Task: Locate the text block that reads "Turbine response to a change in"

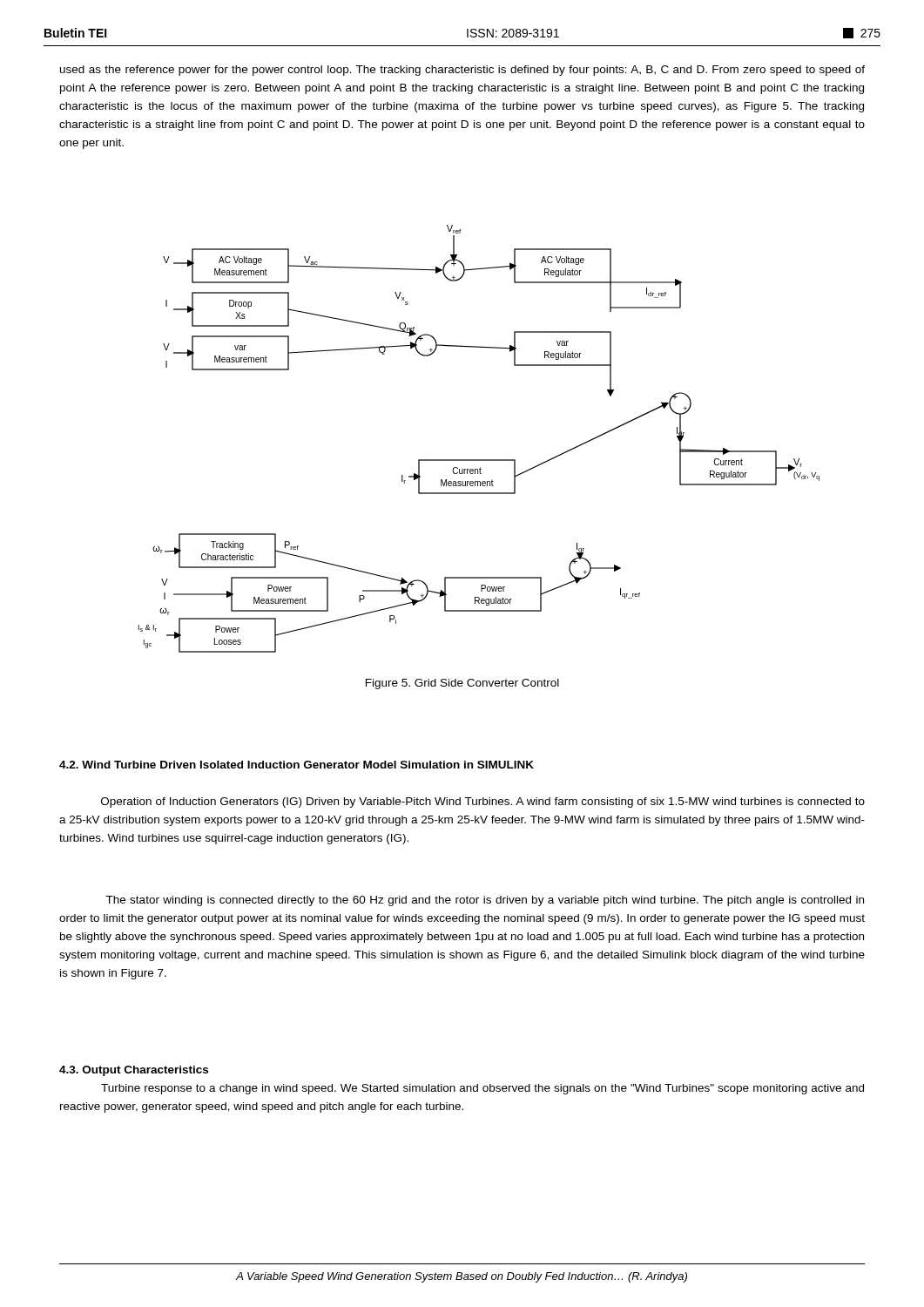Action: (x=462, y=1097)
